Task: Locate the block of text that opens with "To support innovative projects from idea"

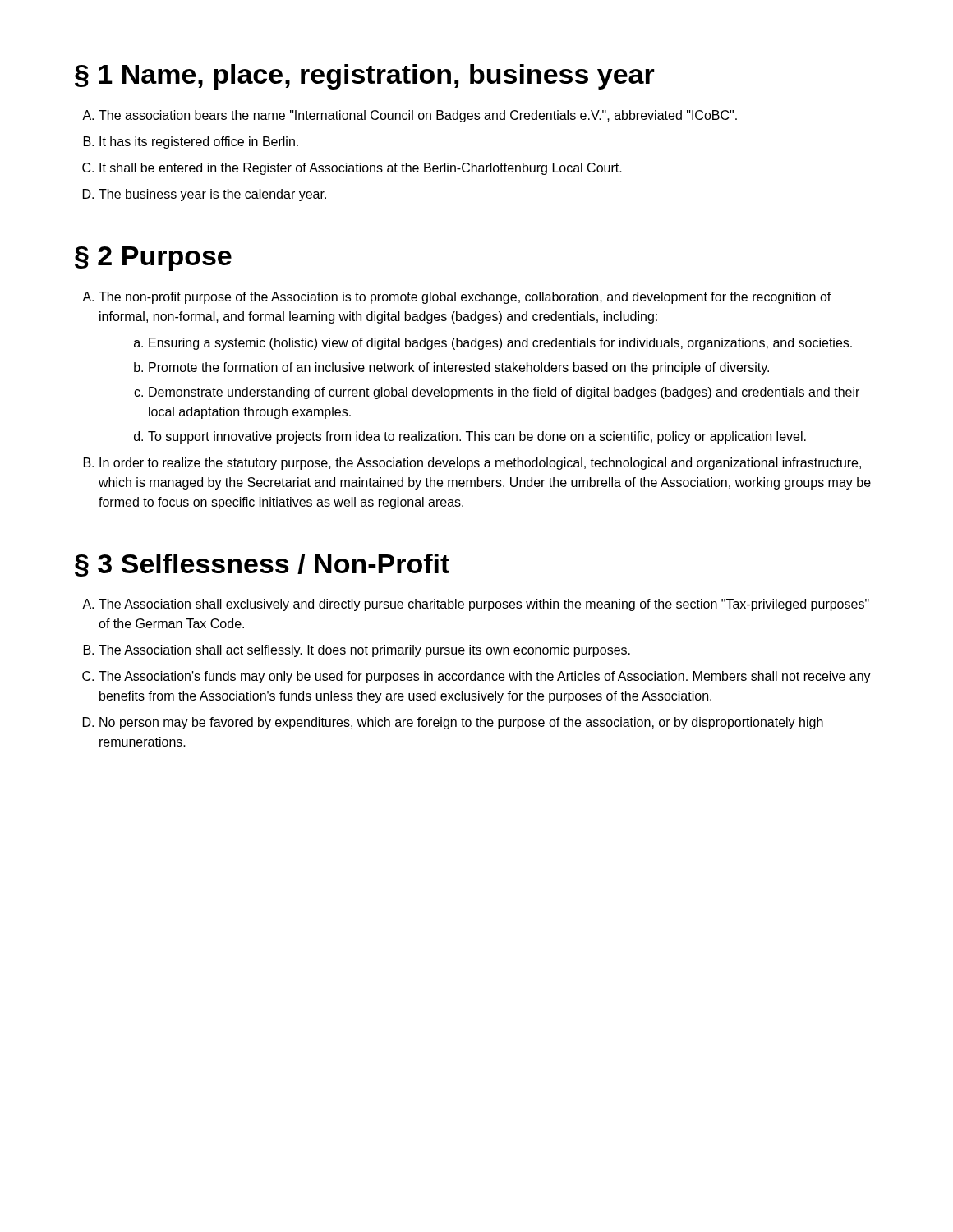Action: pyautogui.click(x=477, y=436)
